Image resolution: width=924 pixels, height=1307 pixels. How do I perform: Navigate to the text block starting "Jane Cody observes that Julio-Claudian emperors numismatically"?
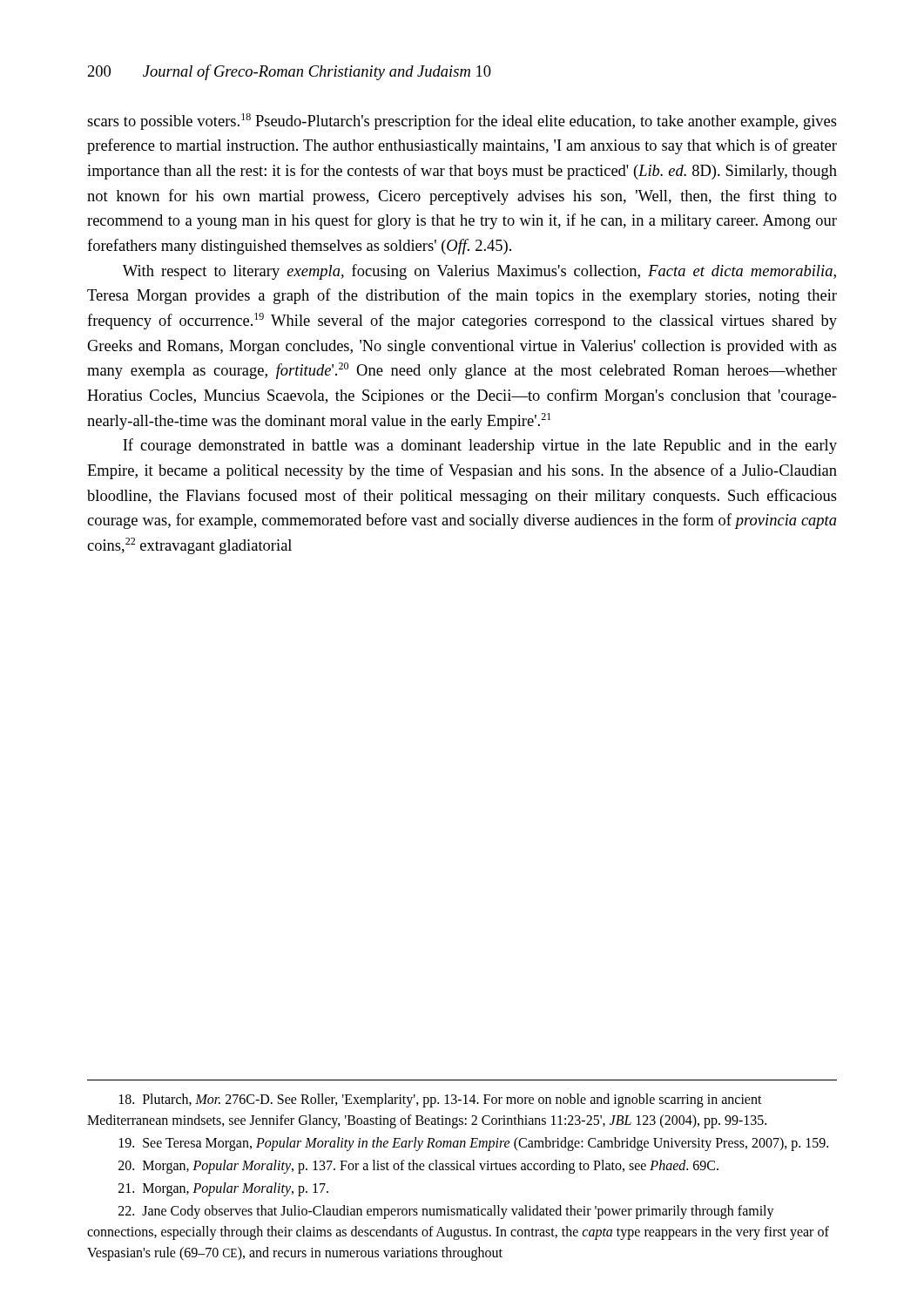(x=458, y=1232)
